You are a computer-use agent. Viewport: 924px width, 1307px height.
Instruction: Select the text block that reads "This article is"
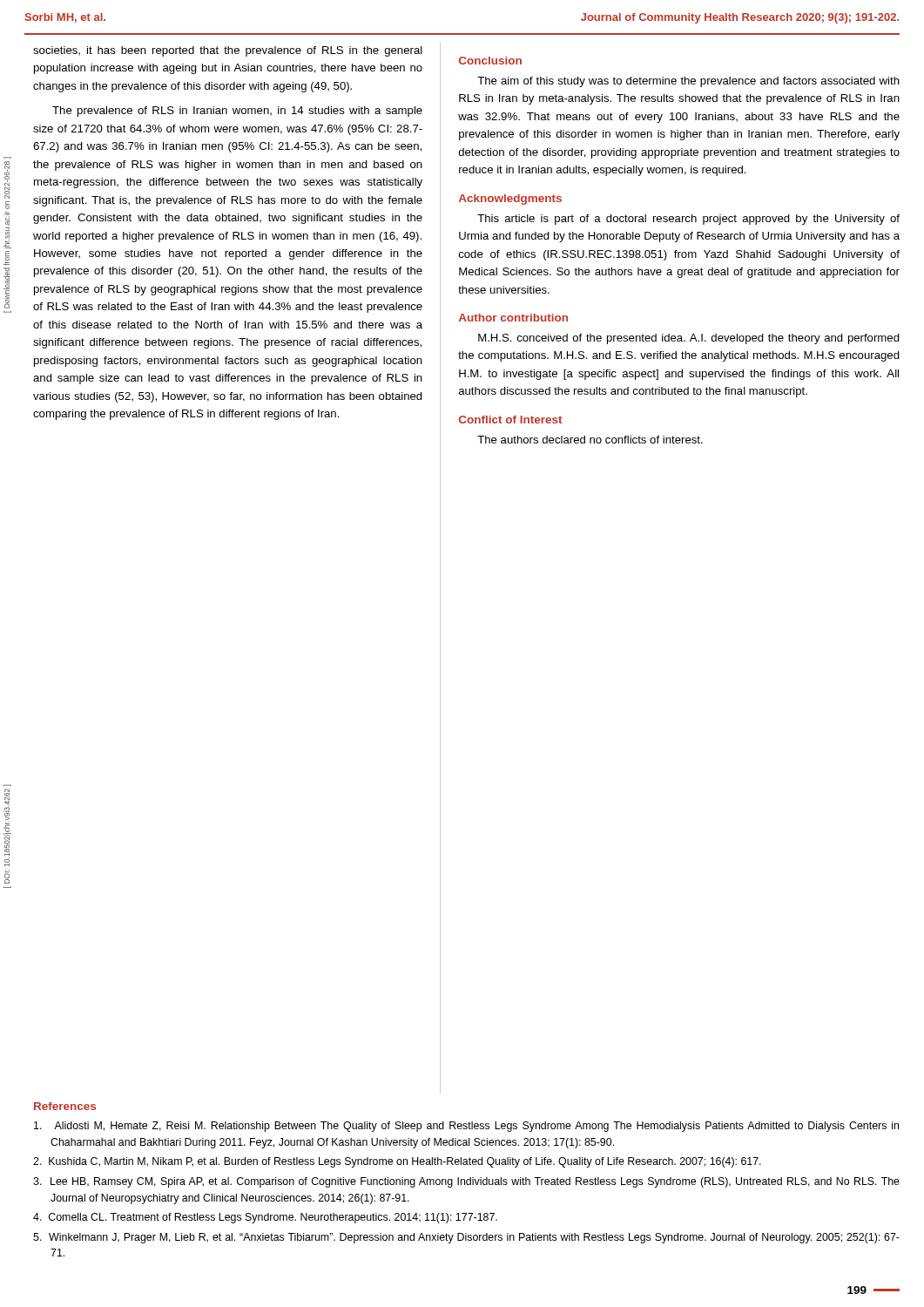pyautogui.click(x=679, y=254)
